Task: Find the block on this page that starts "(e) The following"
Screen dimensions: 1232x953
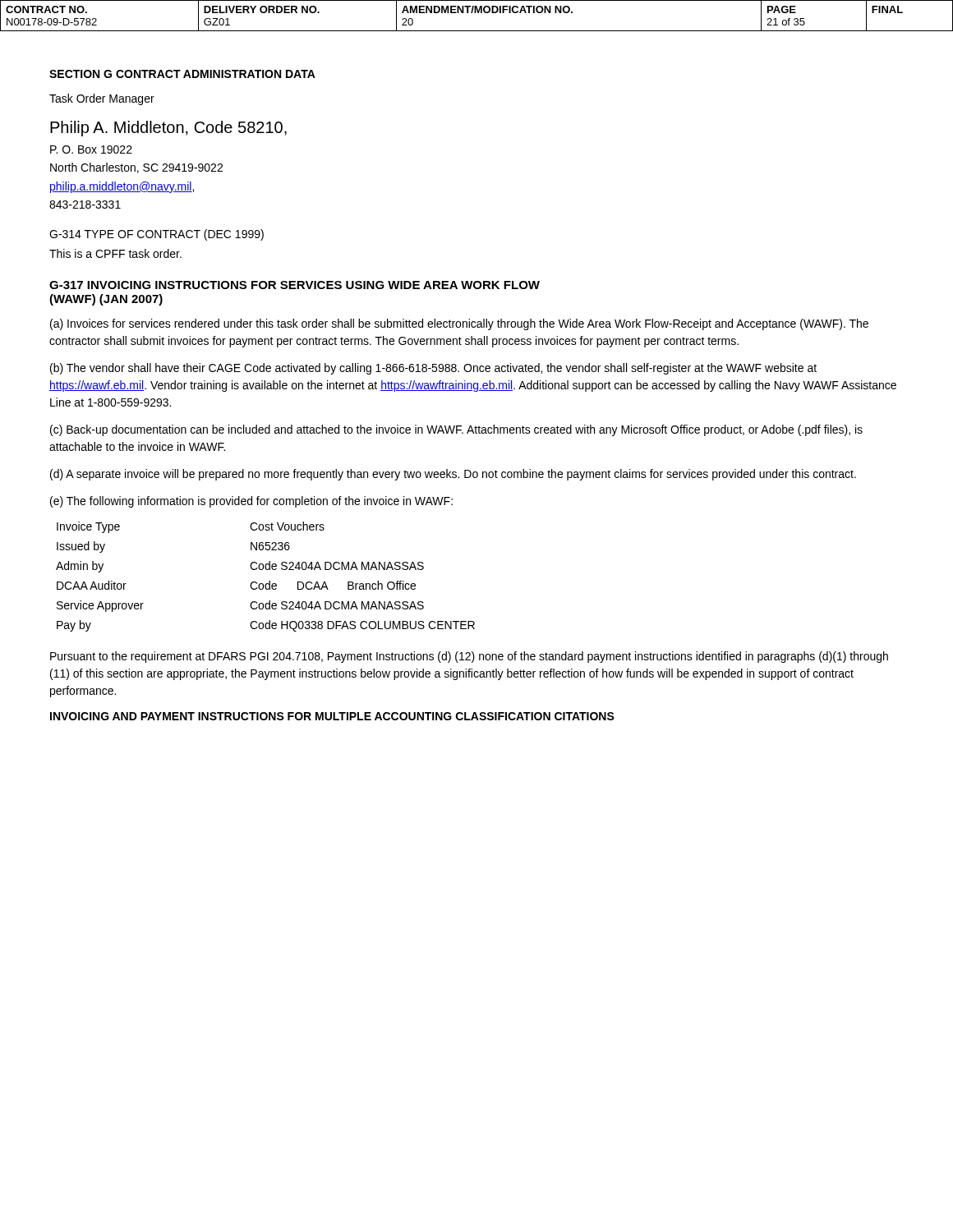Action: pos(251,501)
